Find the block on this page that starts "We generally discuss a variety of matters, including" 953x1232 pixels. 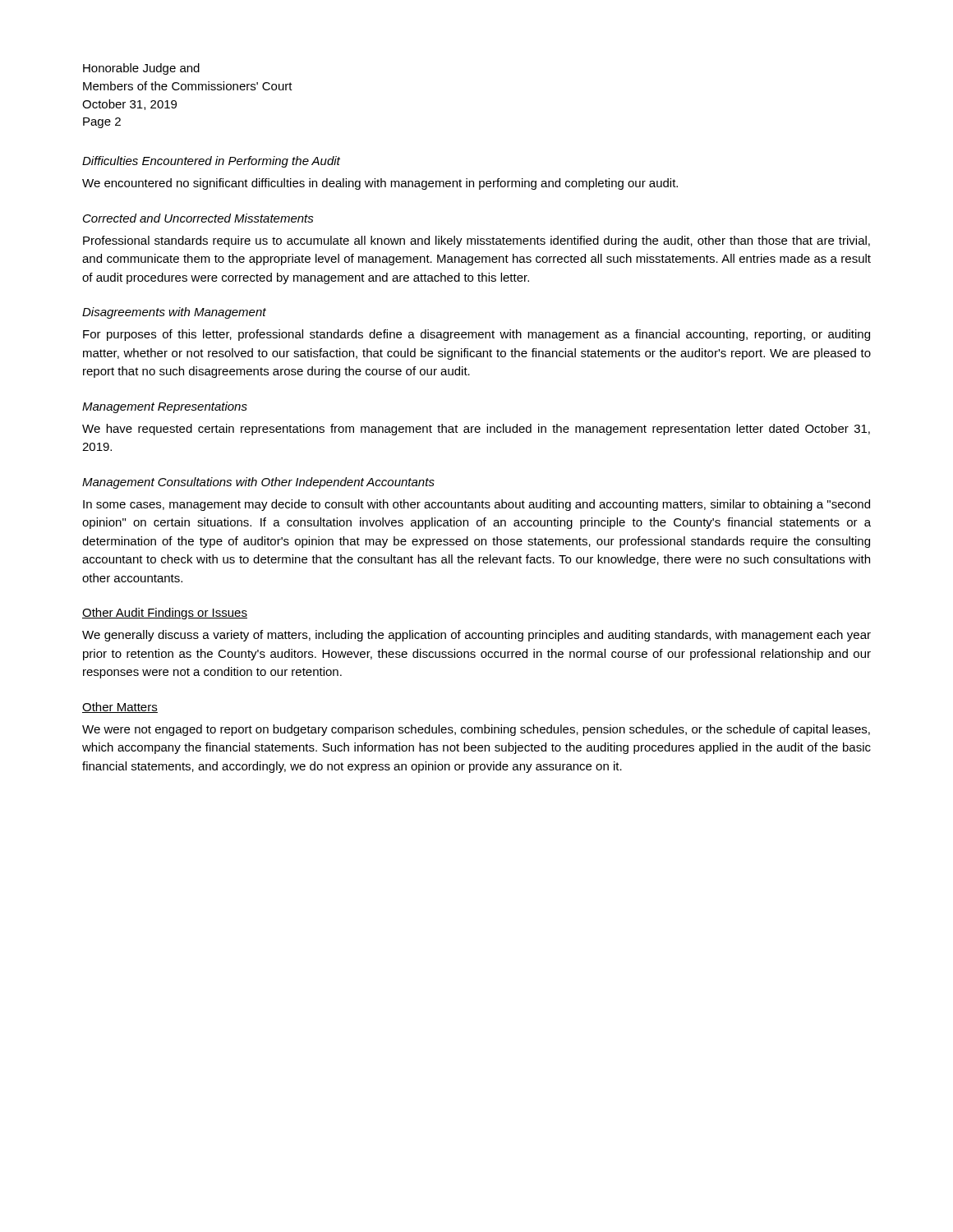[x=476, y=653]
